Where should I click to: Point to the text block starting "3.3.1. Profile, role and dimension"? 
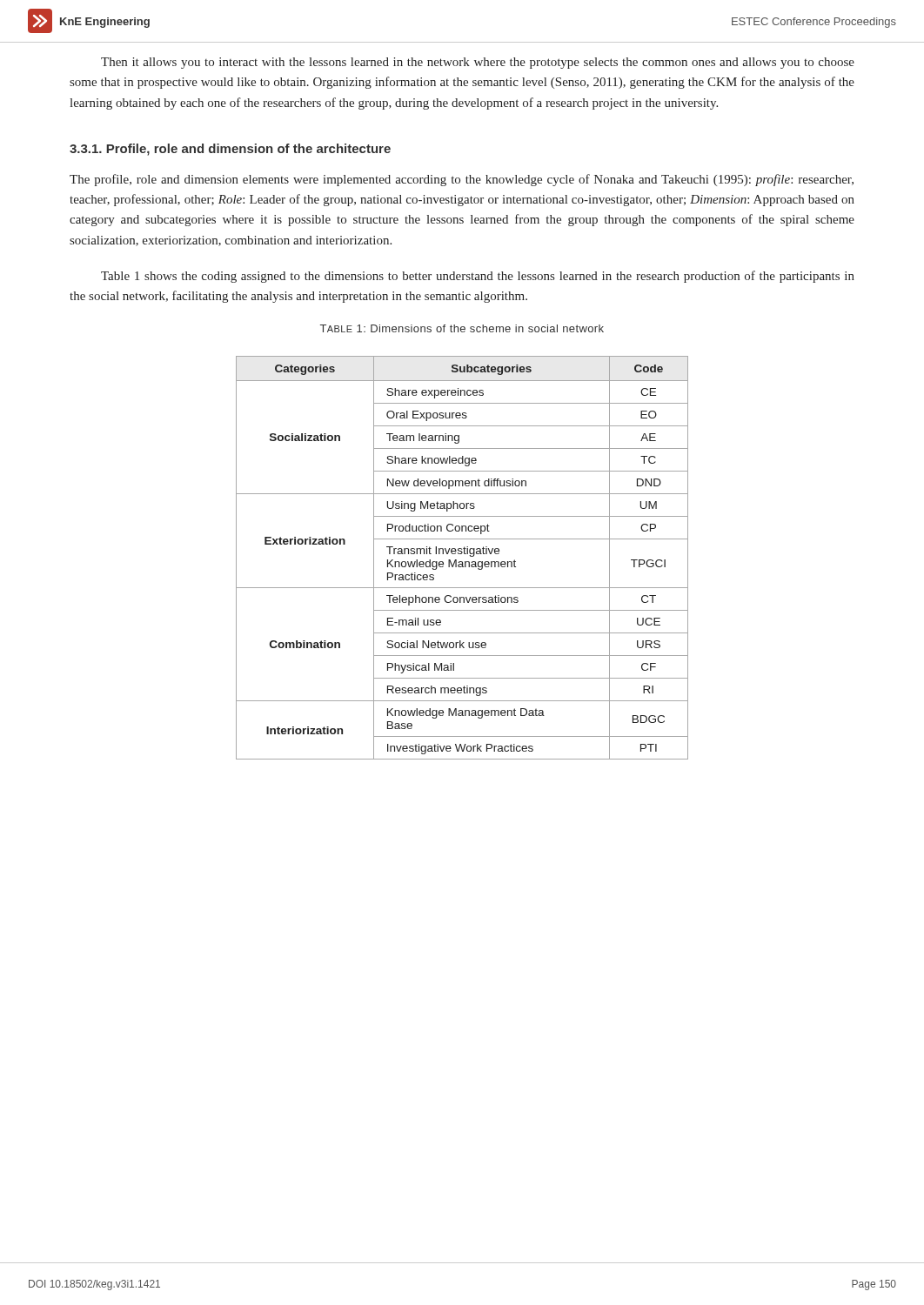tap(230, 148)
